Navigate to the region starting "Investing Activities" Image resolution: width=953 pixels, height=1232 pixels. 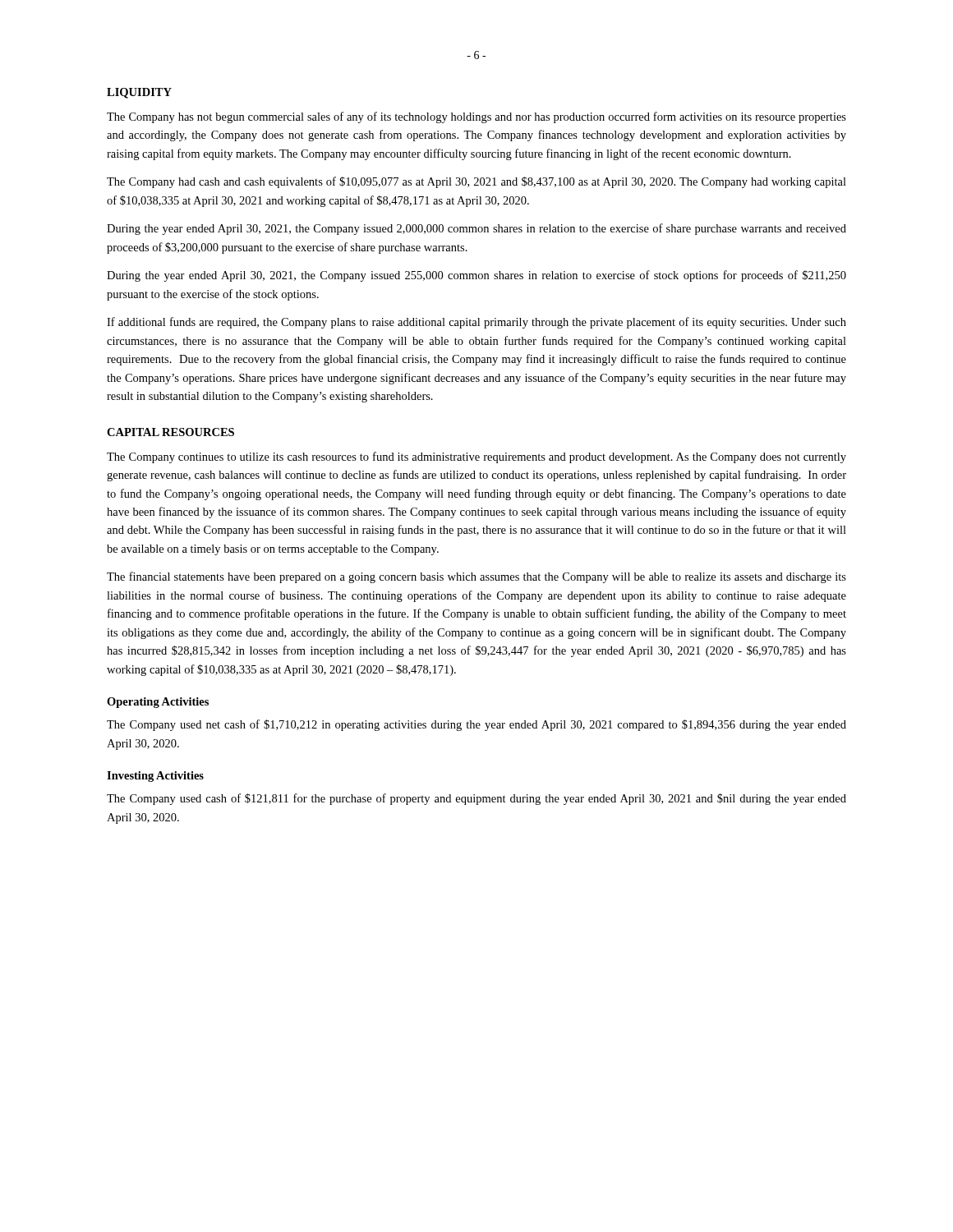(x=155, y=775)
